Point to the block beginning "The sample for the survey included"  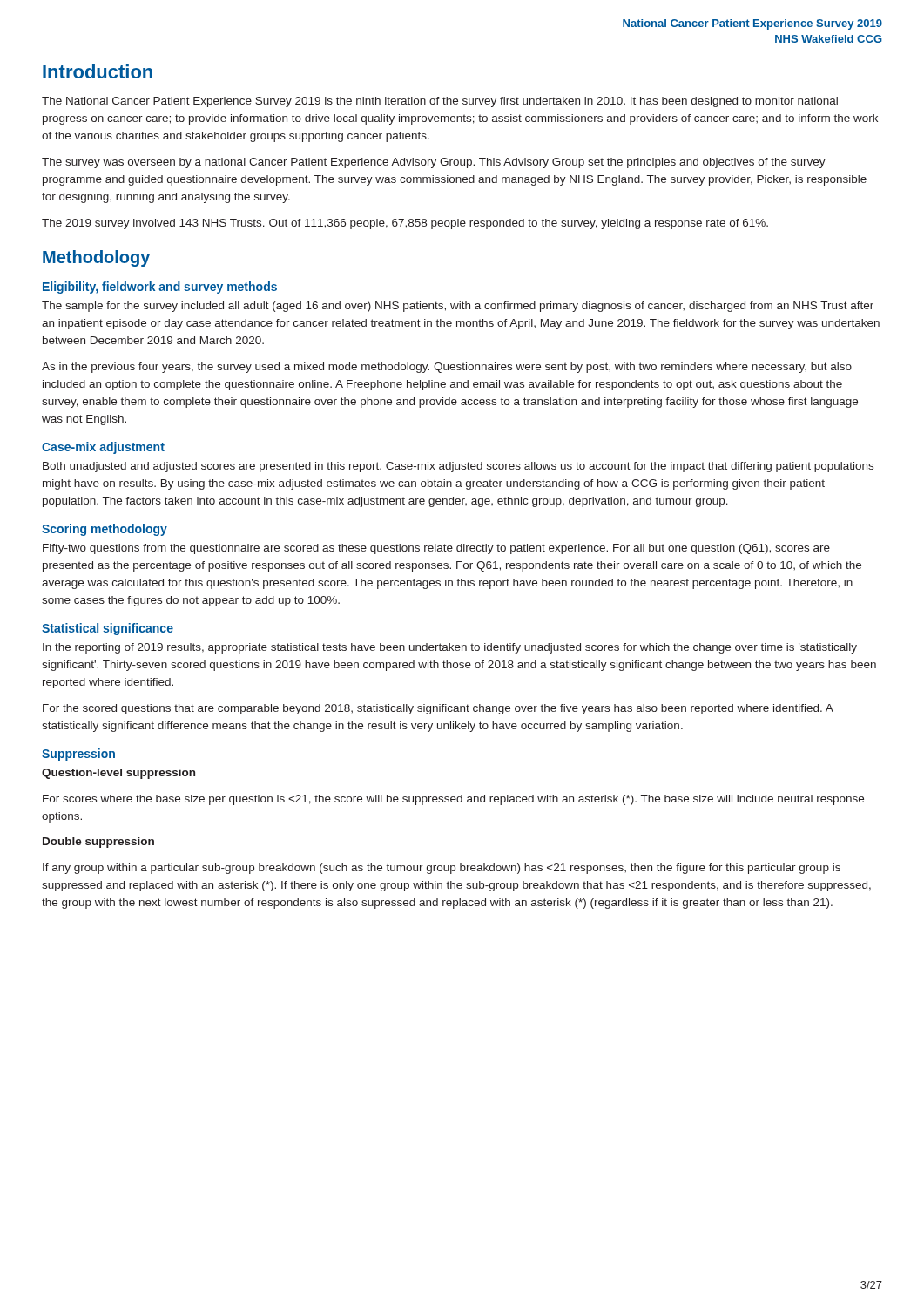click(x=462, y=323)
